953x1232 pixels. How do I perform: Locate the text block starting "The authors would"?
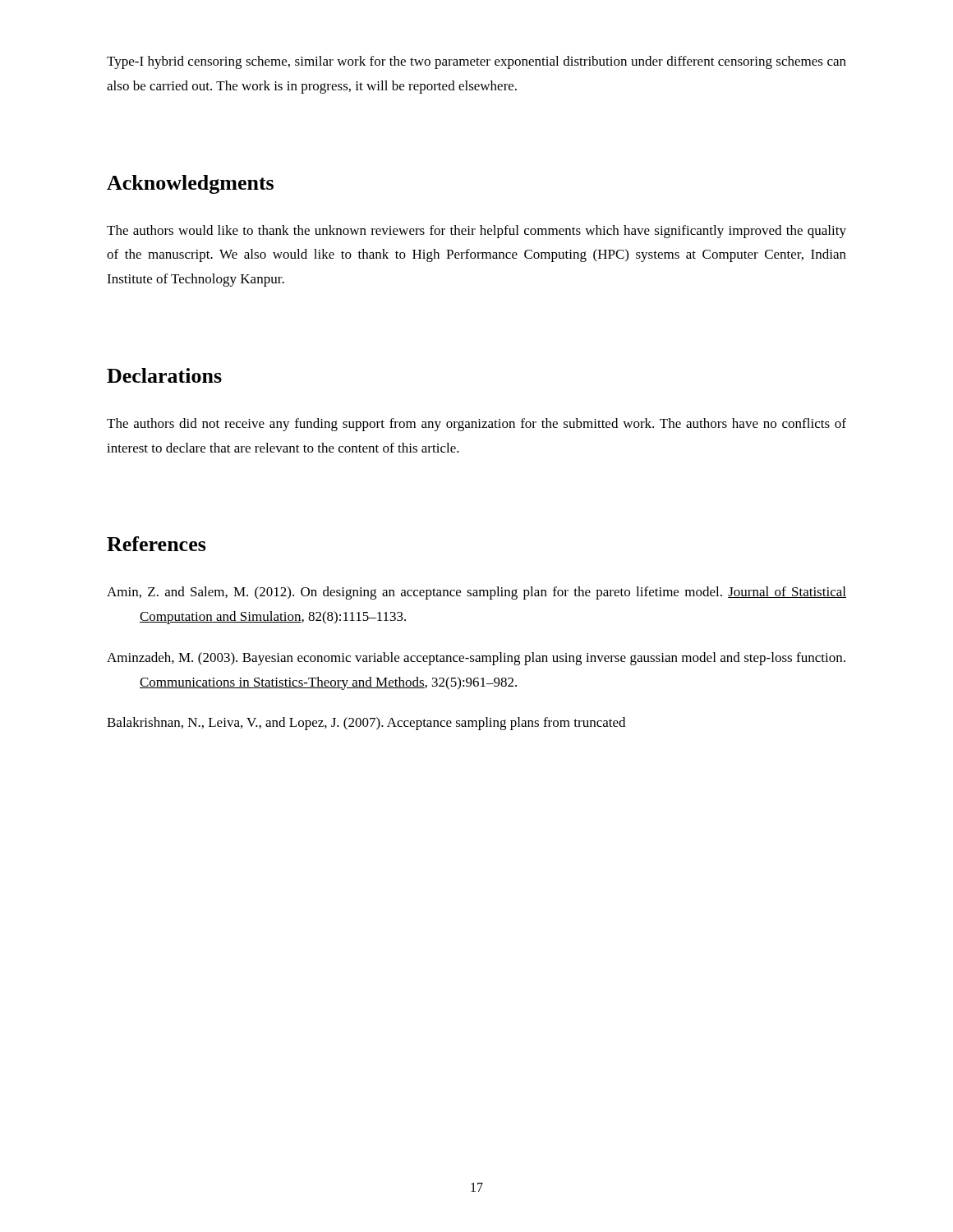click(476, 254)
